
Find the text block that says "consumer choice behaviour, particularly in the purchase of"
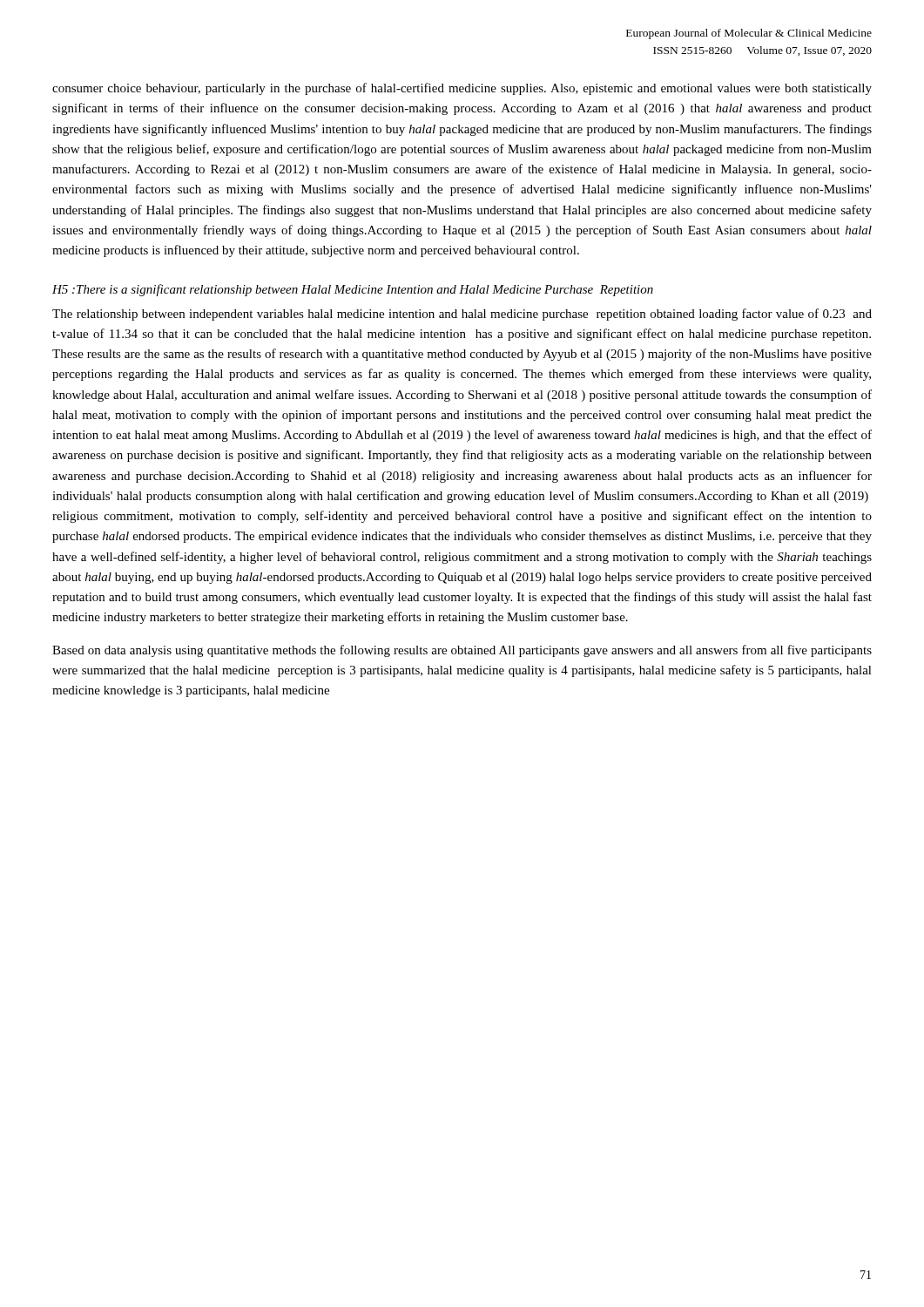[x=462, y=170]
